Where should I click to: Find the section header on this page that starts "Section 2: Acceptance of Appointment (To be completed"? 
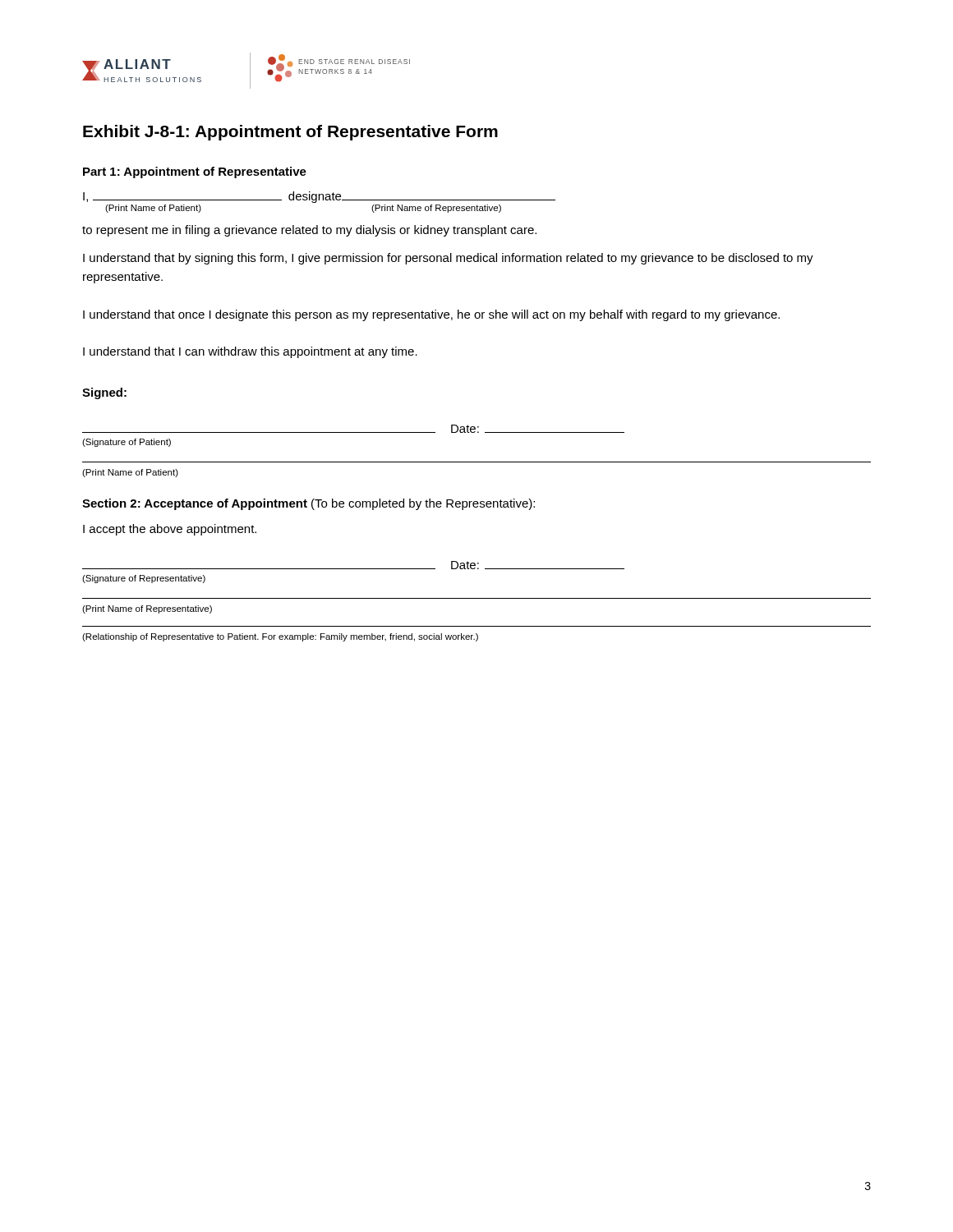coord(309,503)
